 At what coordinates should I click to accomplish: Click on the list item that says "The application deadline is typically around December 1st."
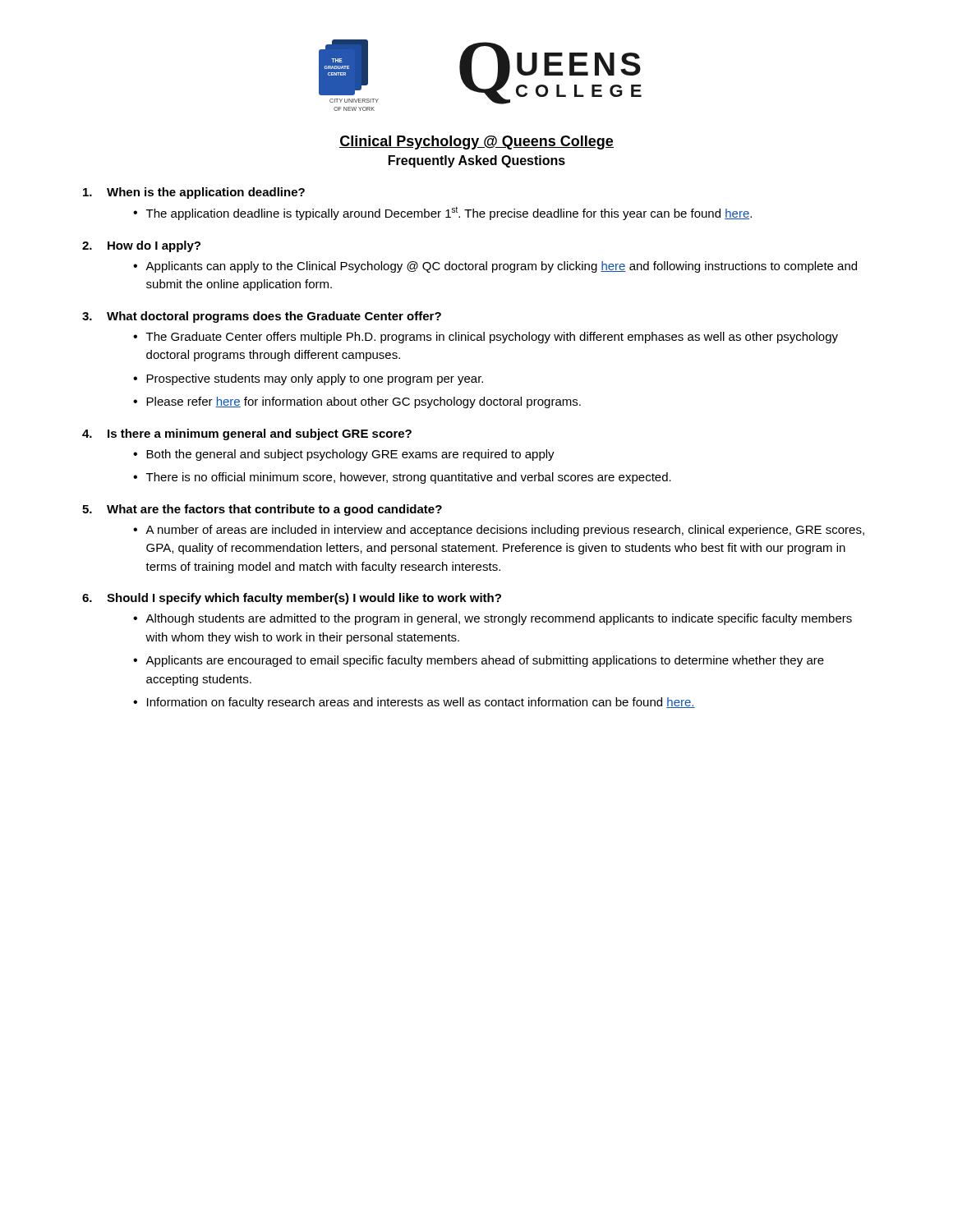click(449, 213)
